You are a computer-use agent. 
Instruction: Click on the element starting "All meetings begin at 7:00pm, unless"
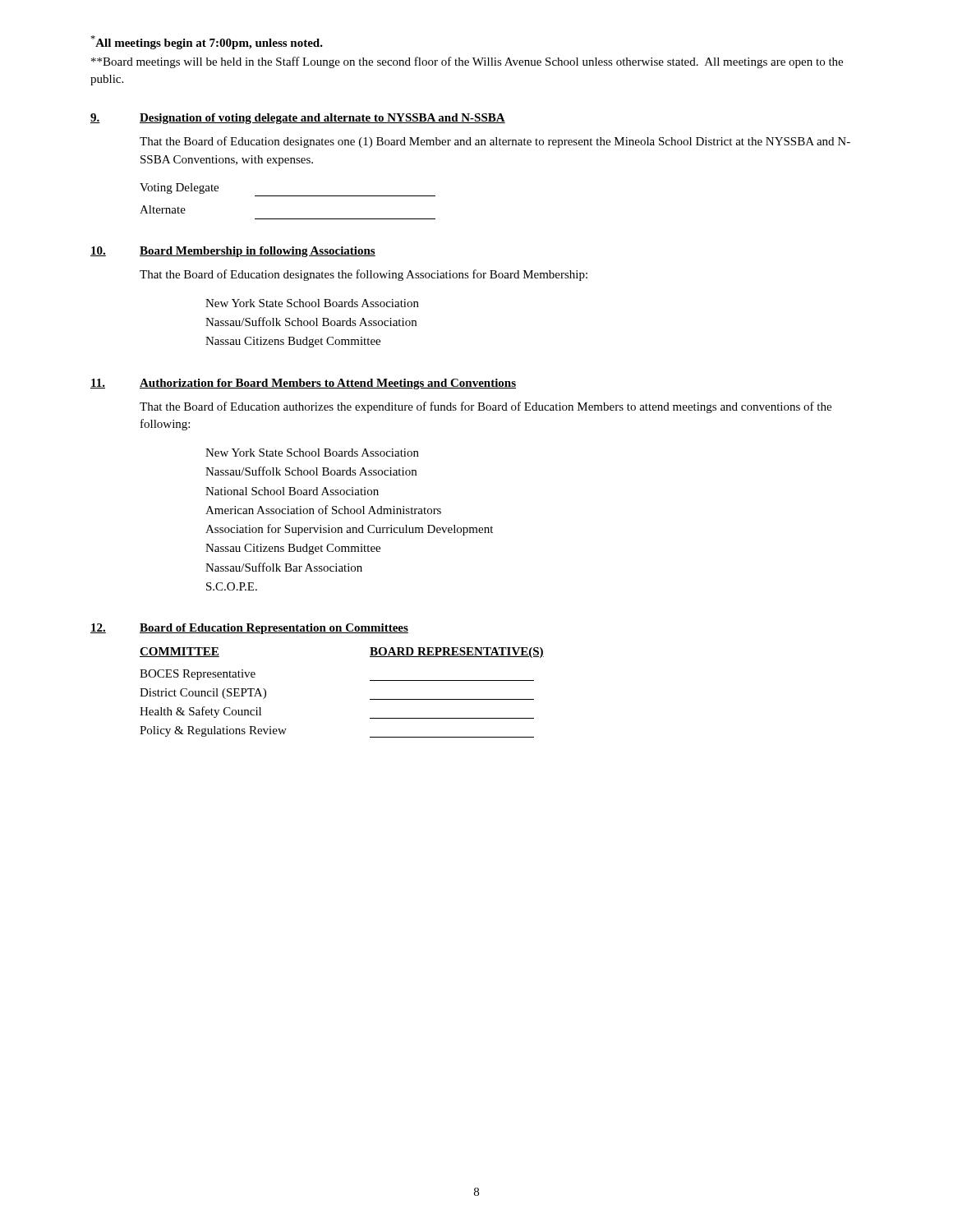476,60
